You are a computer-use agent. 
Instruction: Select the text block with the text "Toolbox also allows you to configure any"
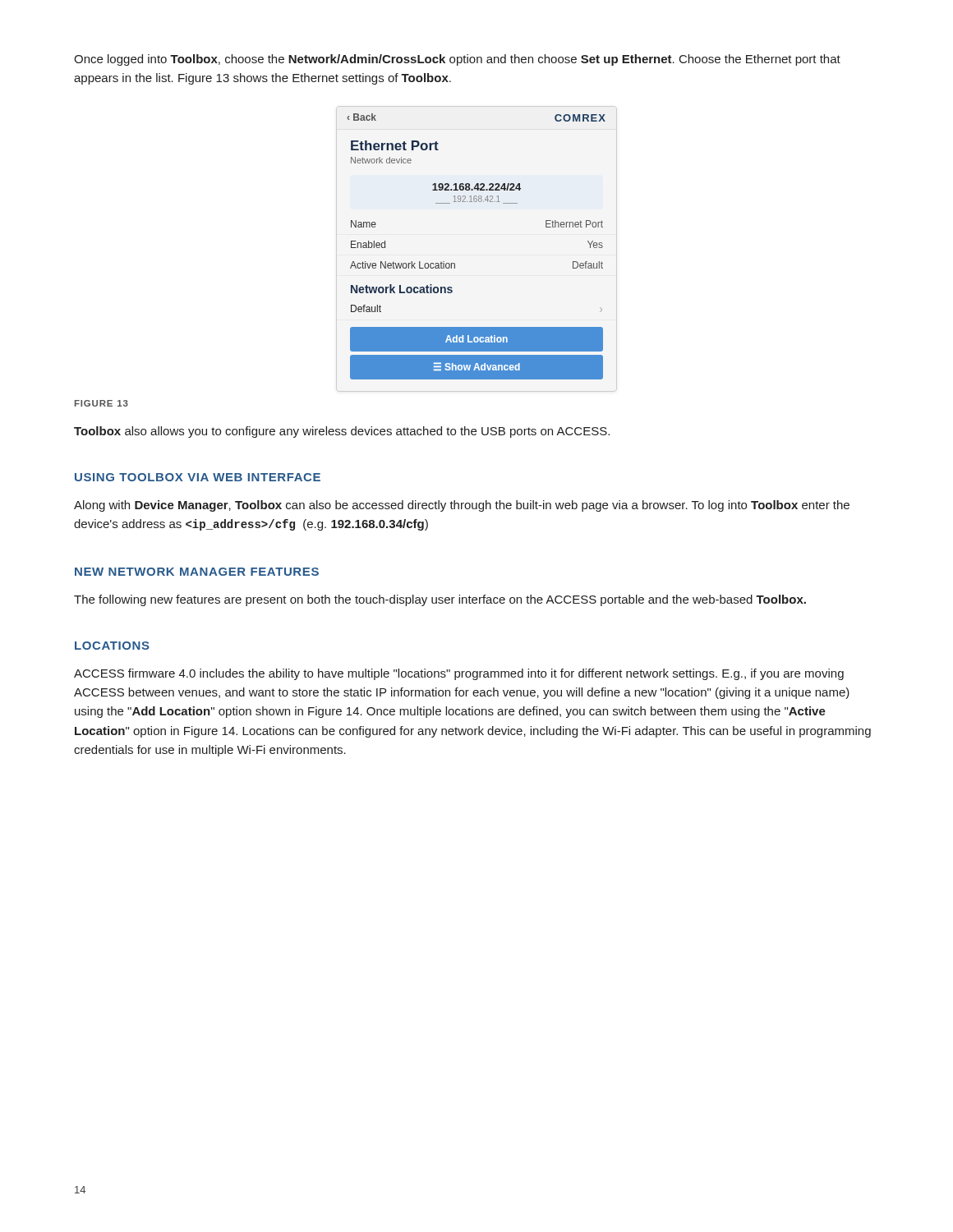pos(342,430)
